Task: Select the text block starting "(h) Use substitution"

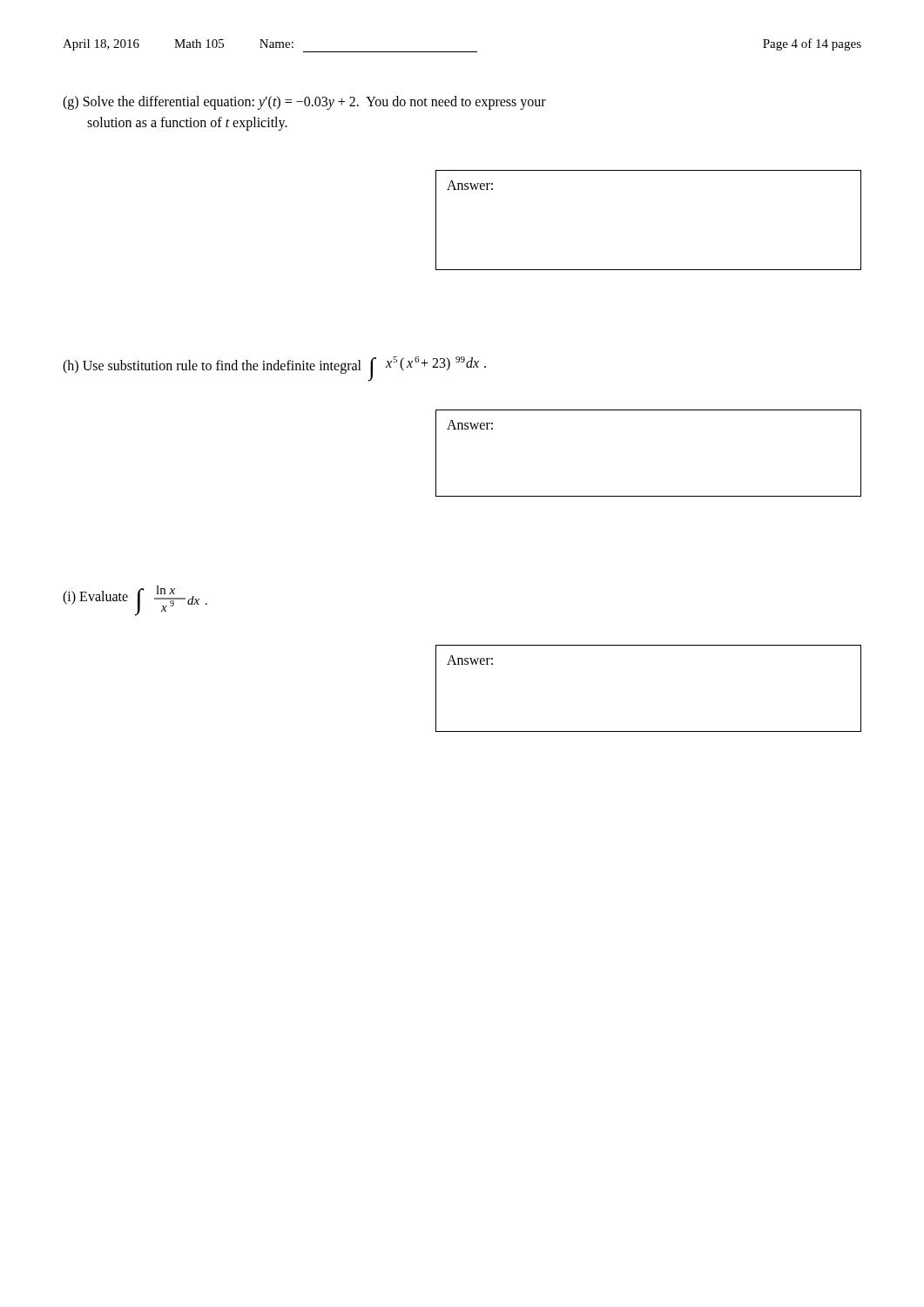Action: (x=462, y=367)
